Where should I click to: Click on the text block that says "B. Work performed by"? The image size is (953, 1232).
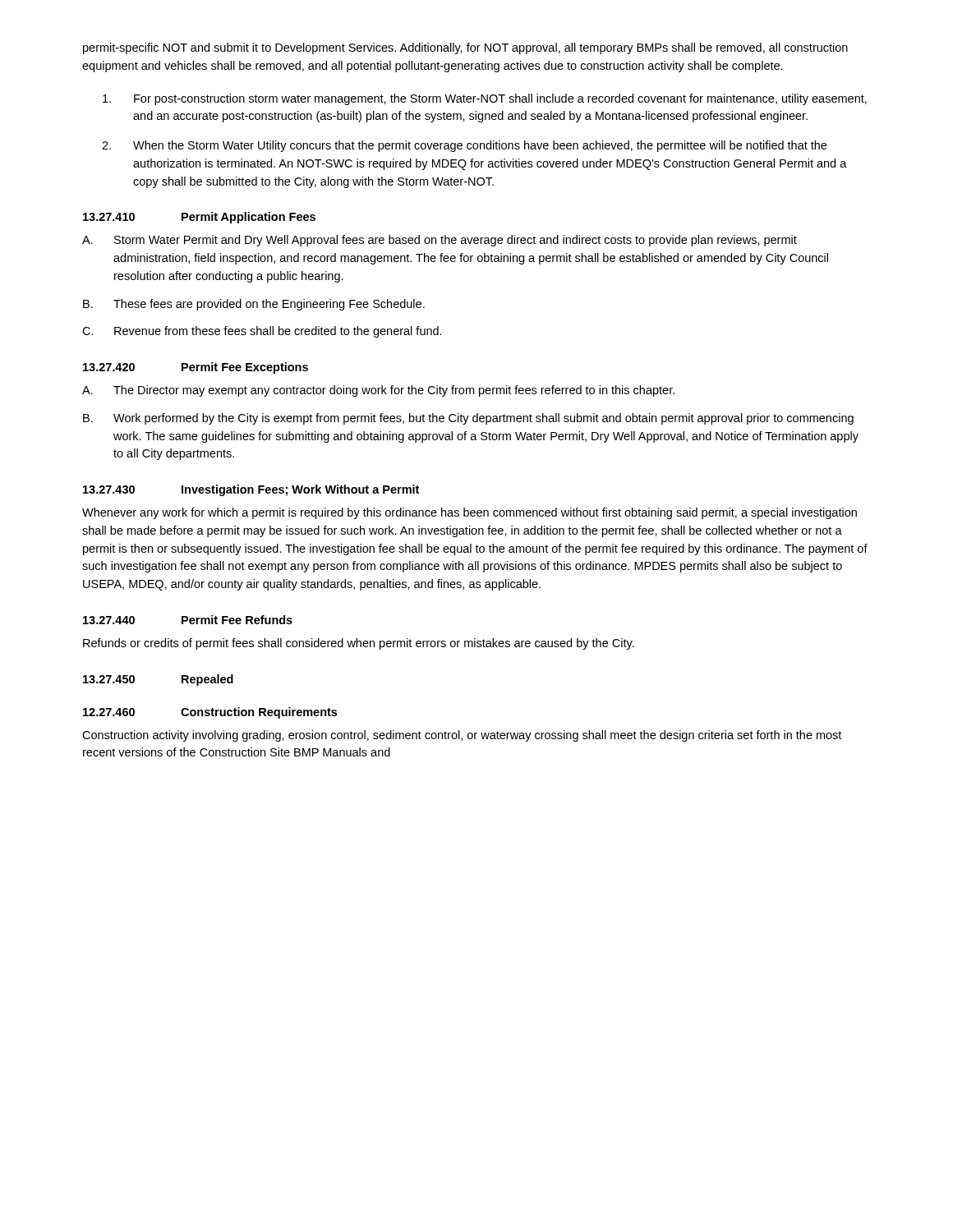(476, 436)
